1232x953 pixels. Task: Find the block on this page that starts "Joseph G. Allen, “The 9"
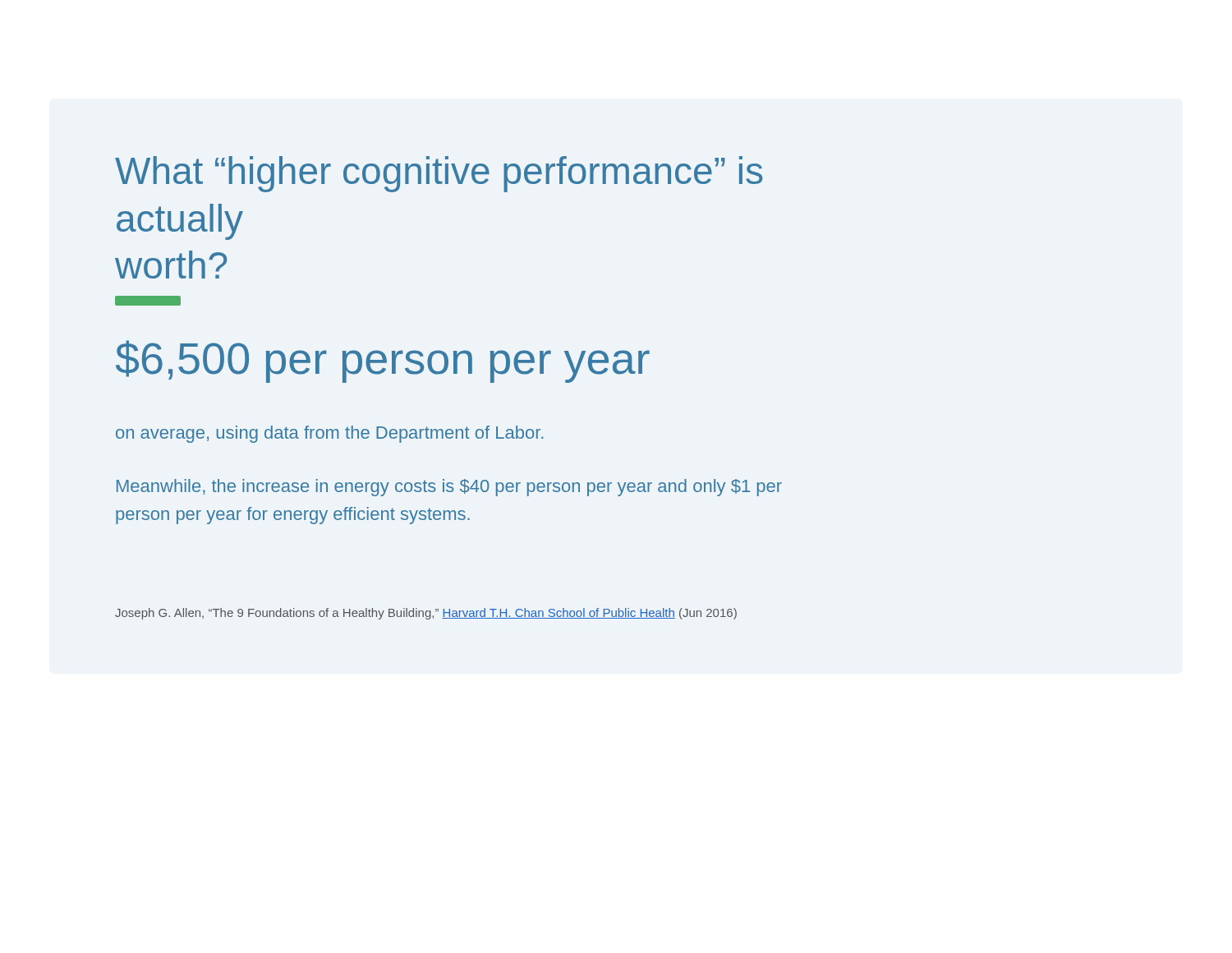pos(426,612)
